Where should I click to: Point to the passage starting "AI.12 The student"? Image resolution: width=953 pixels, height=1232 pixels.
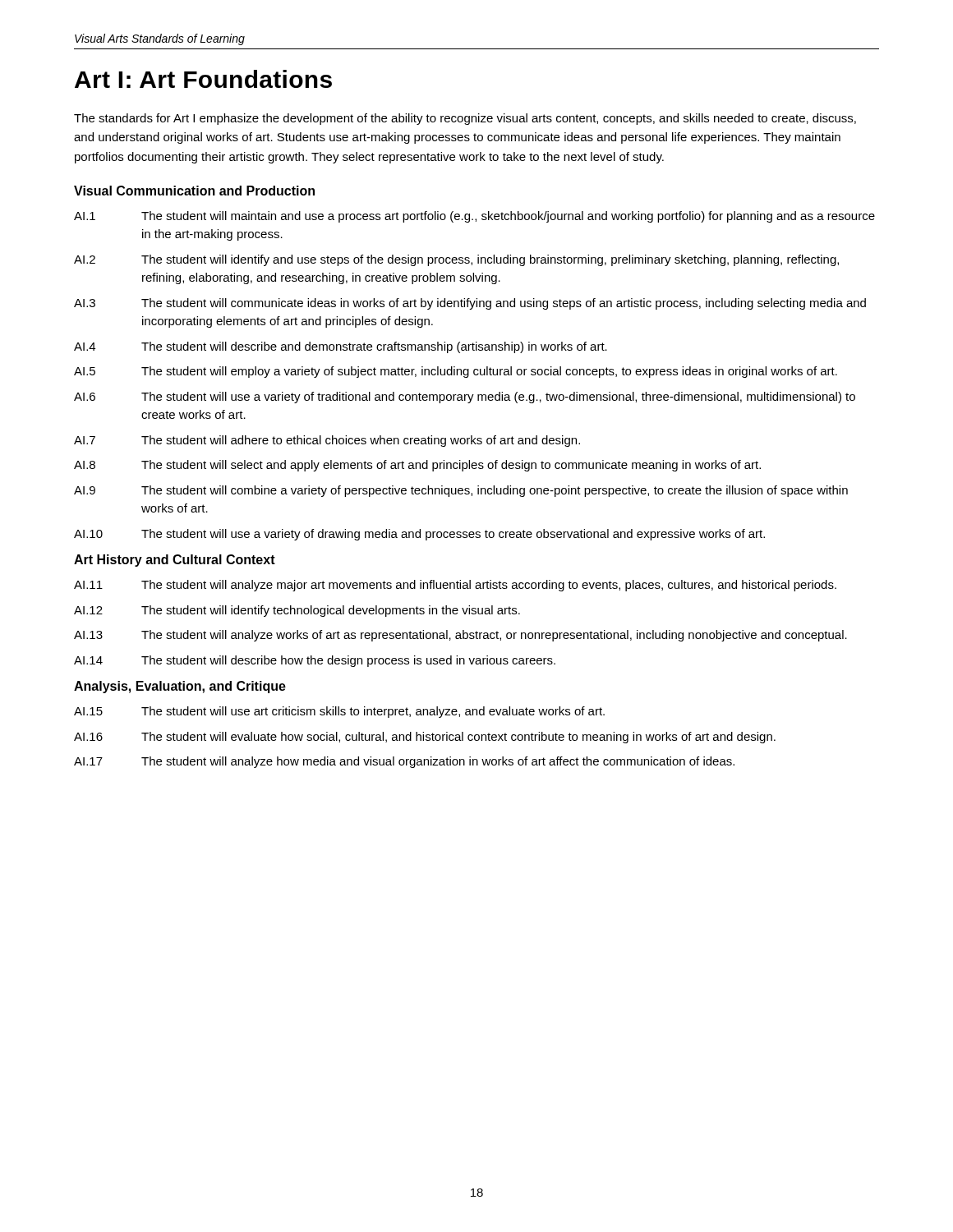(x=476, y=610)
